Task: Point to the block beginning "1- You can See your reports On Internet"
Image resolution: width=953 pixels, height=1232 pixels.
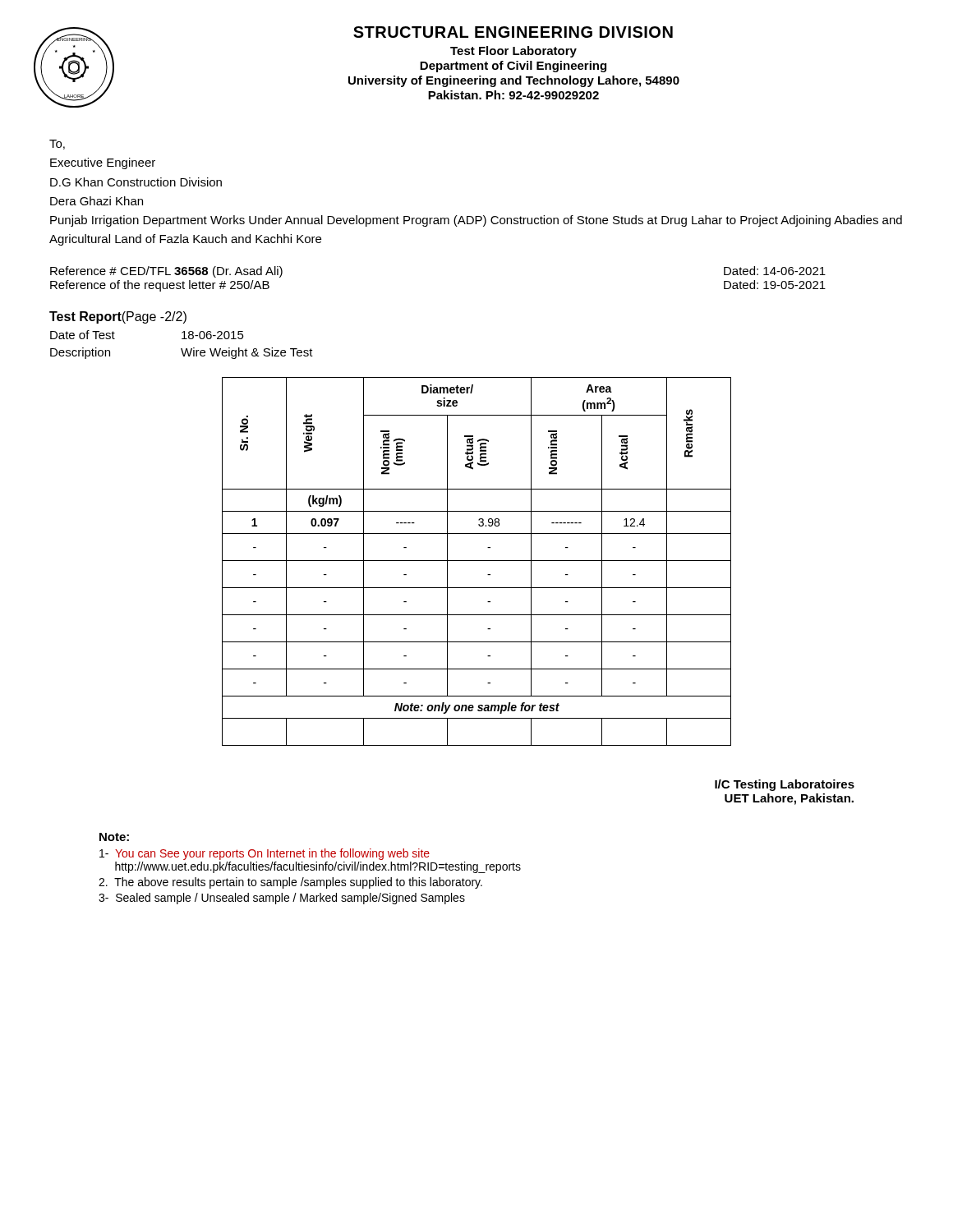Action: [310, 860]
